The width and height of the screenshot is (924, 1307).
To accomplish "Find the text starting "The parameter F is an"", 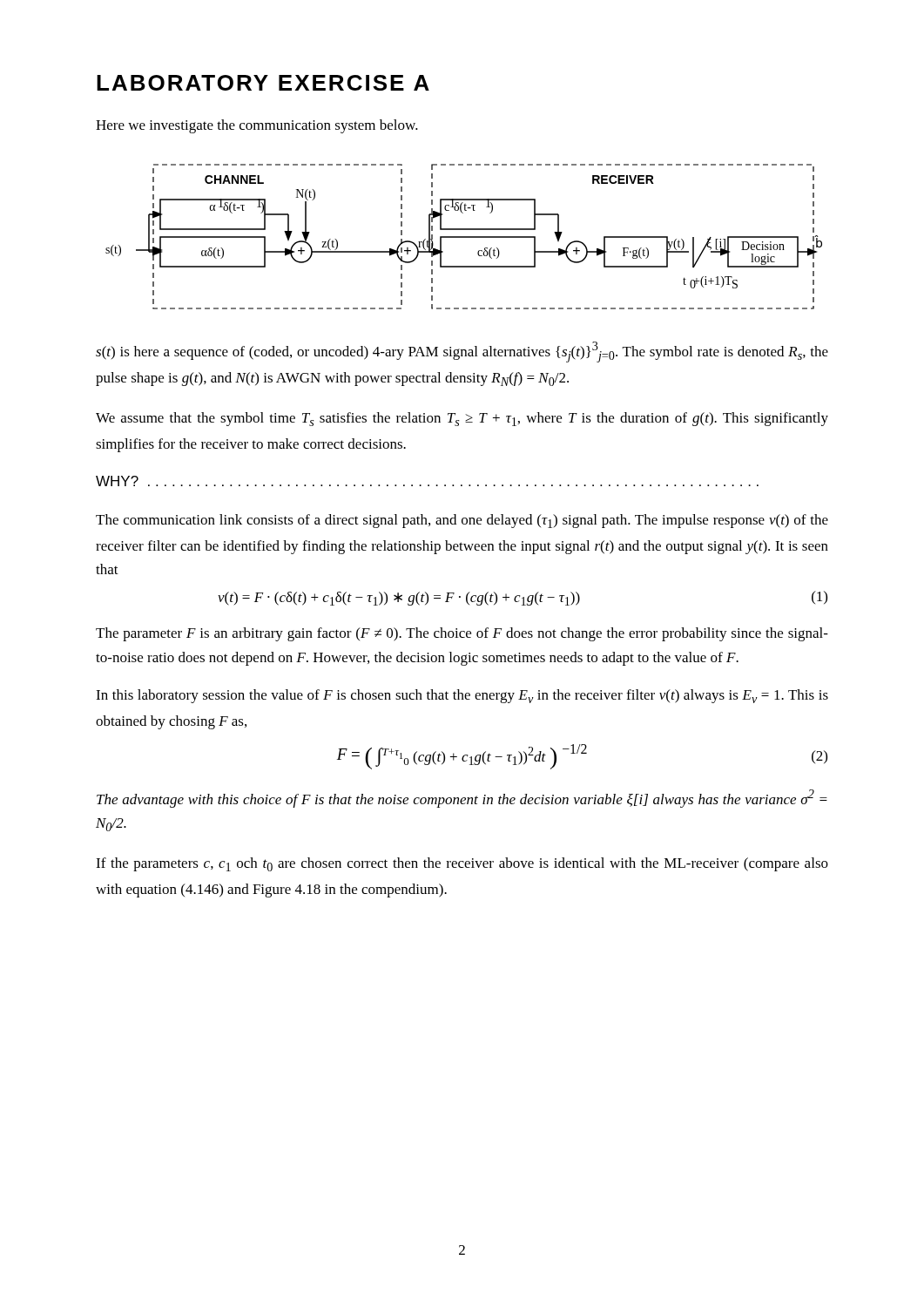I will point(462,645).
